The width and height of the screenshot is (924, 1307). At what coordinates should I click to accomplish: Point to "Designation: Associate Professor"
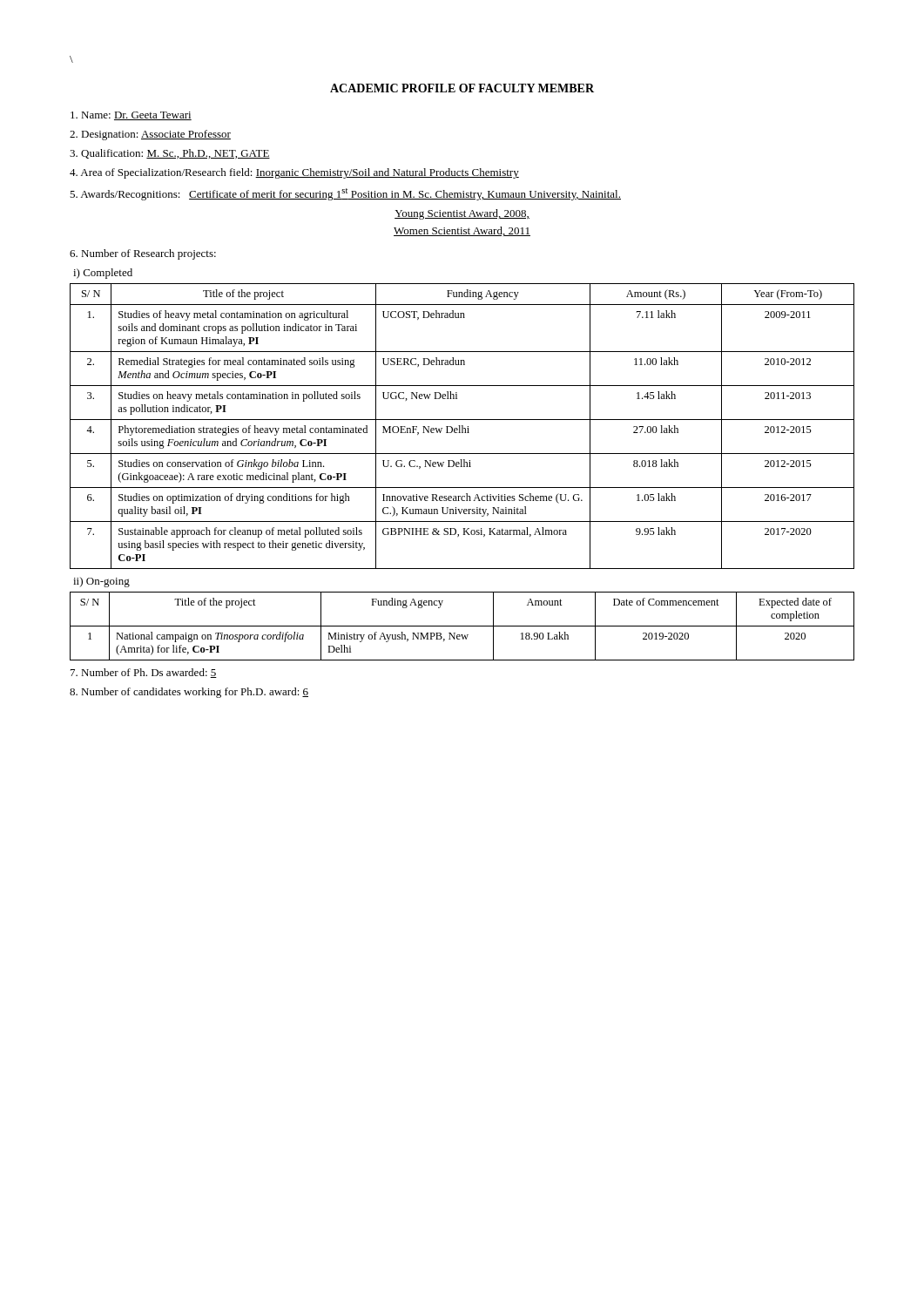(150, 134)
